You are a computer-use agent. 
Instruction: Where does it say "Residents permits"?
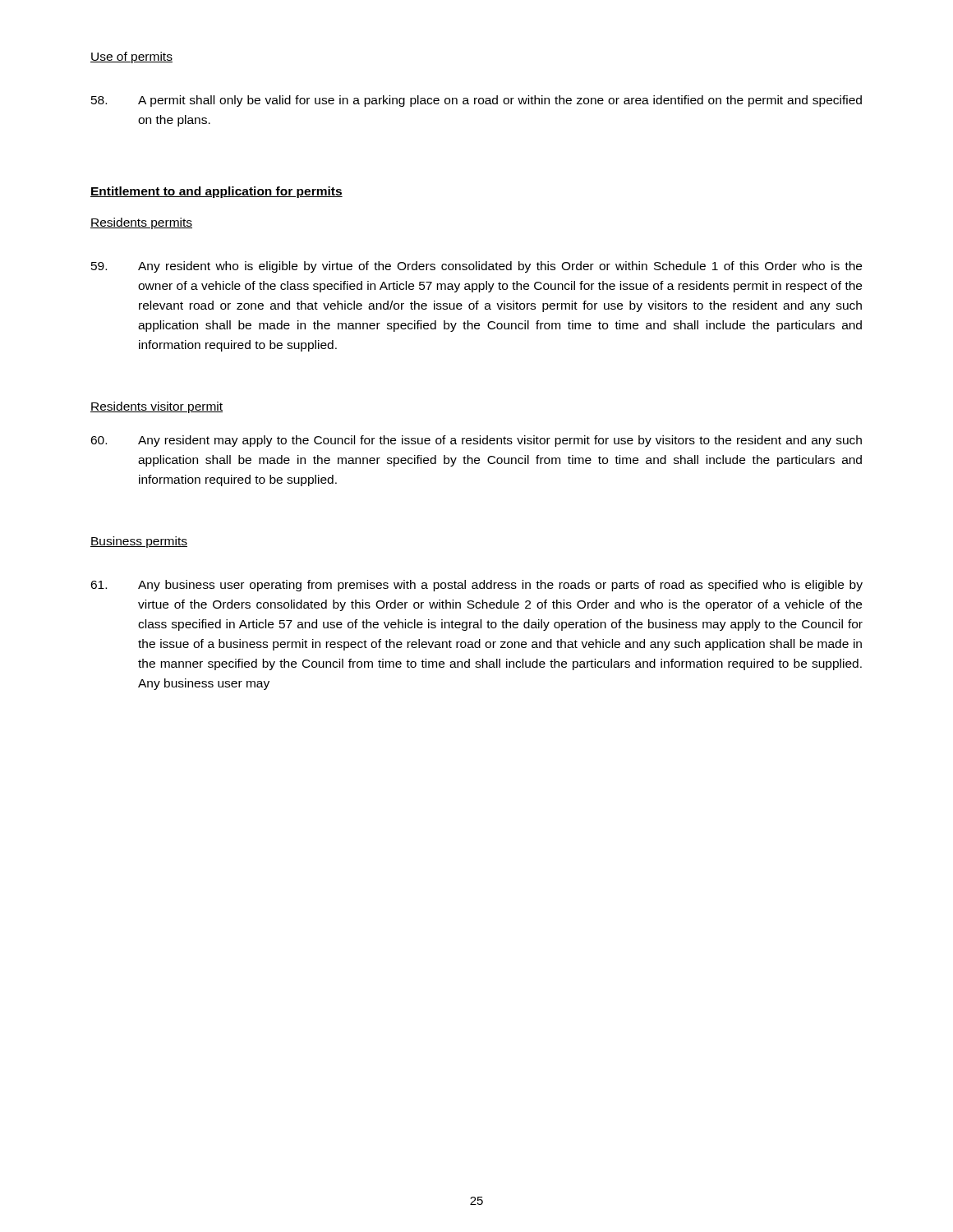point(141,222)
